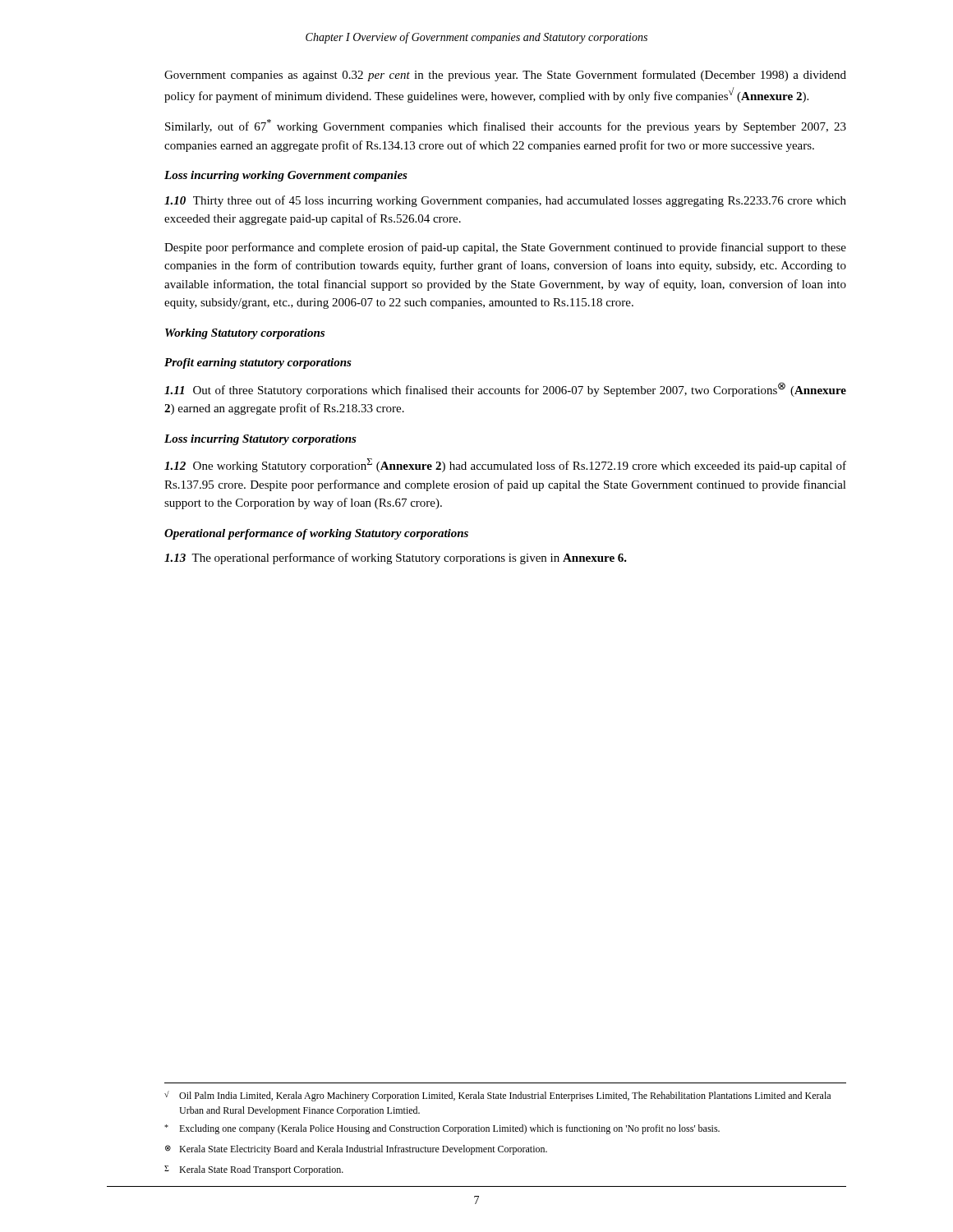Find the text block that says "Government companies as against 0.32 per cent"
The image size is (953, 1232).
click(505, 85)
